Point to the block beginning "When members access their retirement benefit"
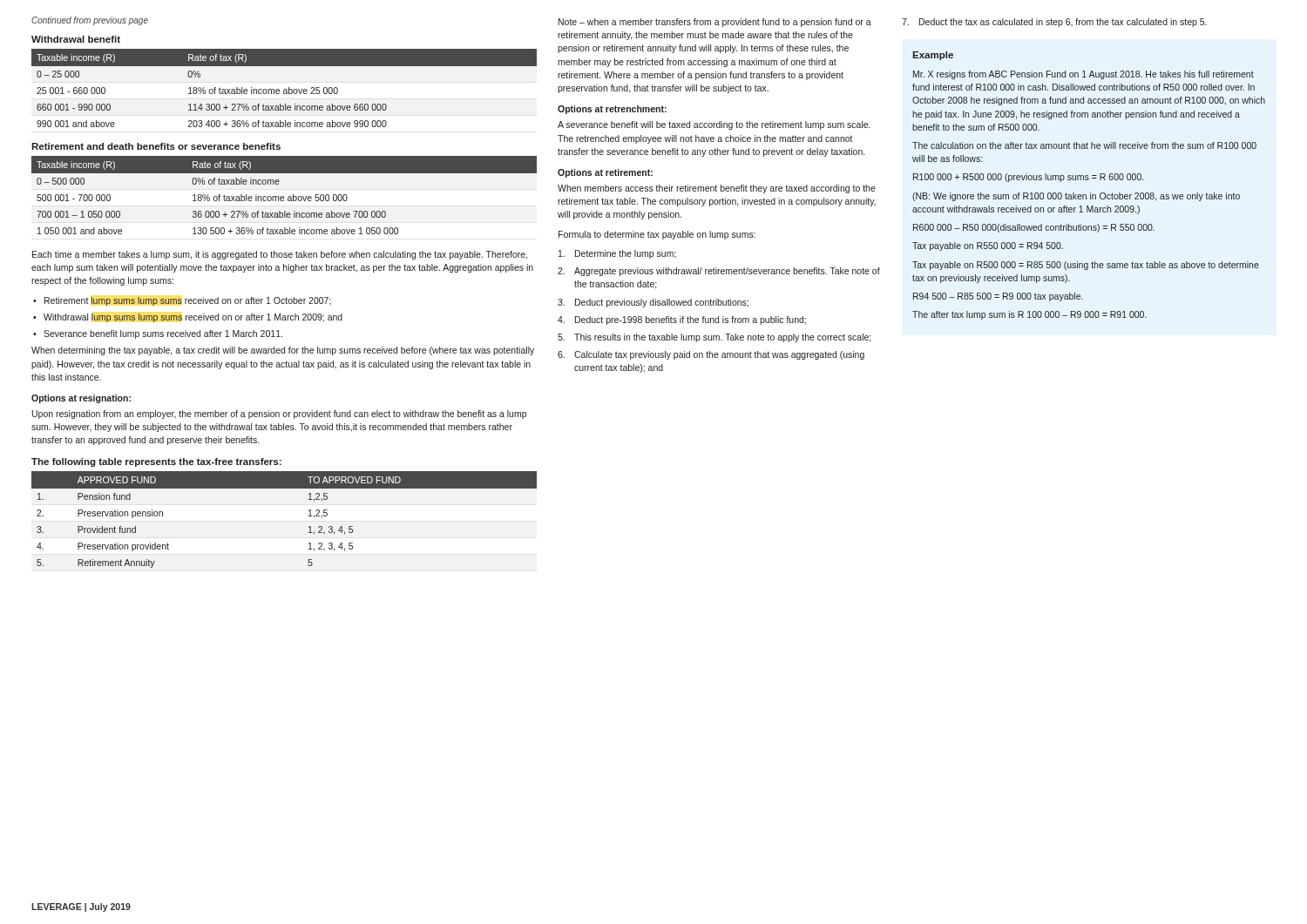Viewport: 1307px width, 924px height. tap(717, 201)
